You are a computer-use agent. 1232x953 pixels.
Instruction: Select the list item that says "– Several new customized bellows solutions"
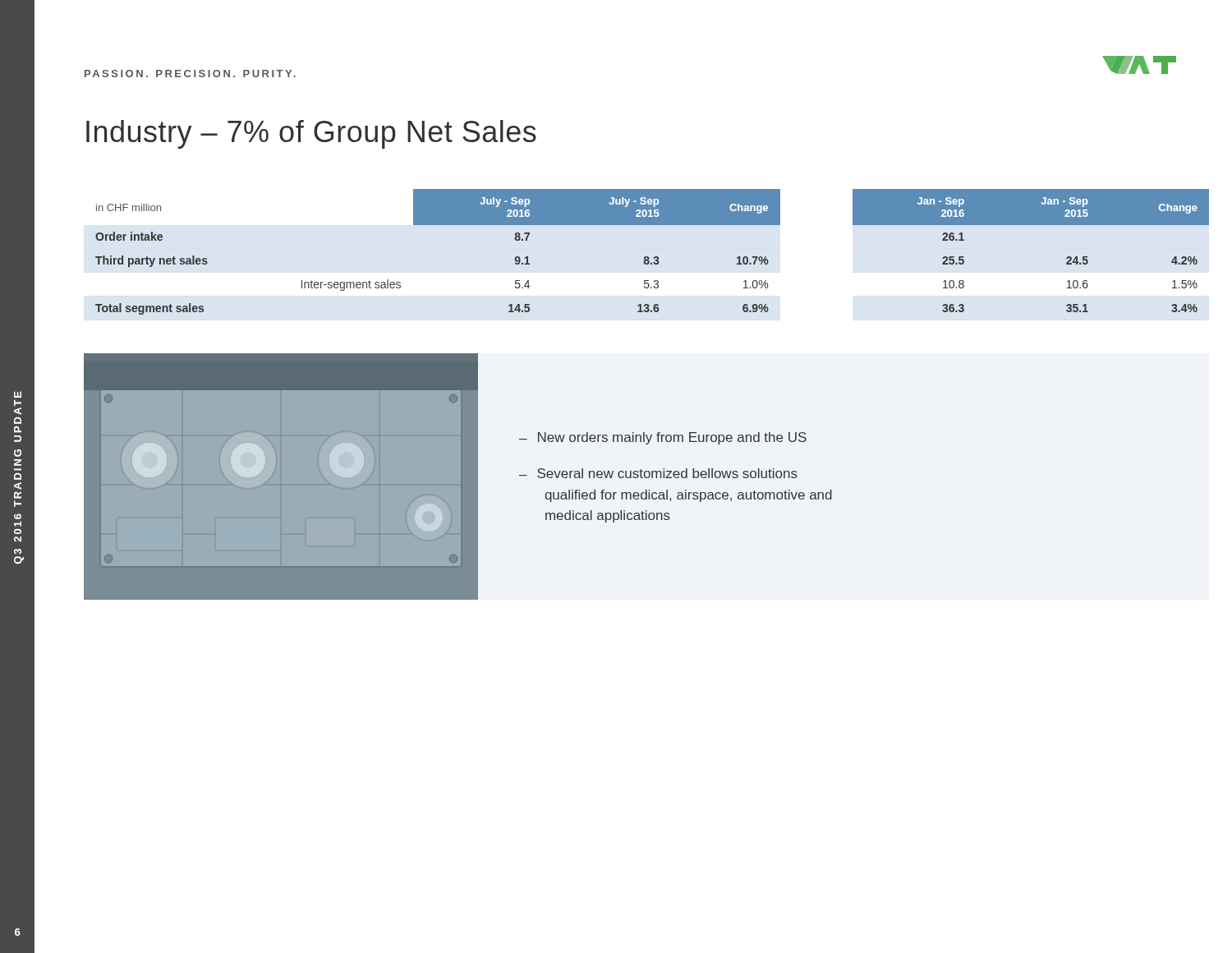[676, 495]
